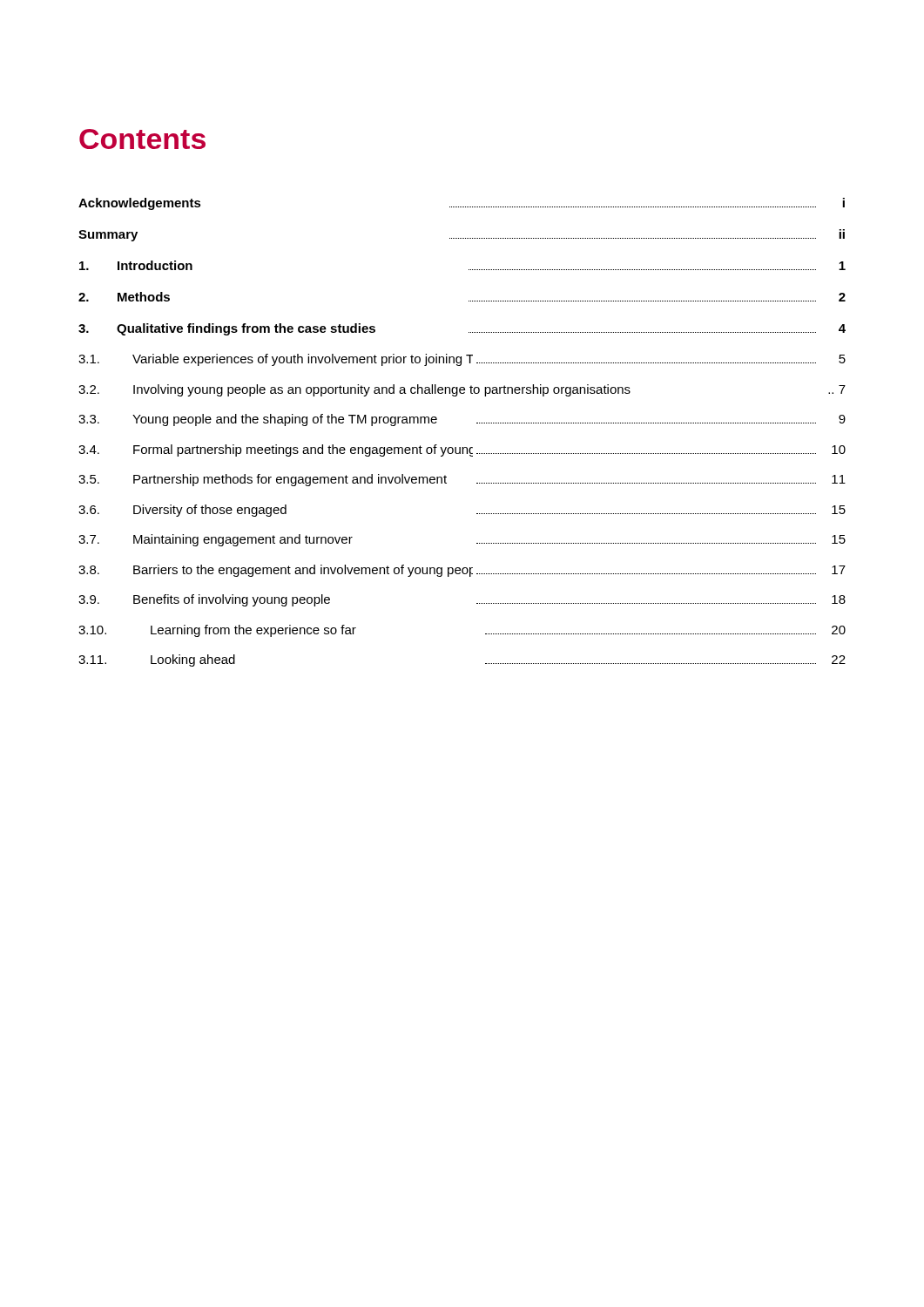Find the list item containing "3.4. Formal partnership meetings and"
This screenshot has height=1307, width=924.
[462, 449]
